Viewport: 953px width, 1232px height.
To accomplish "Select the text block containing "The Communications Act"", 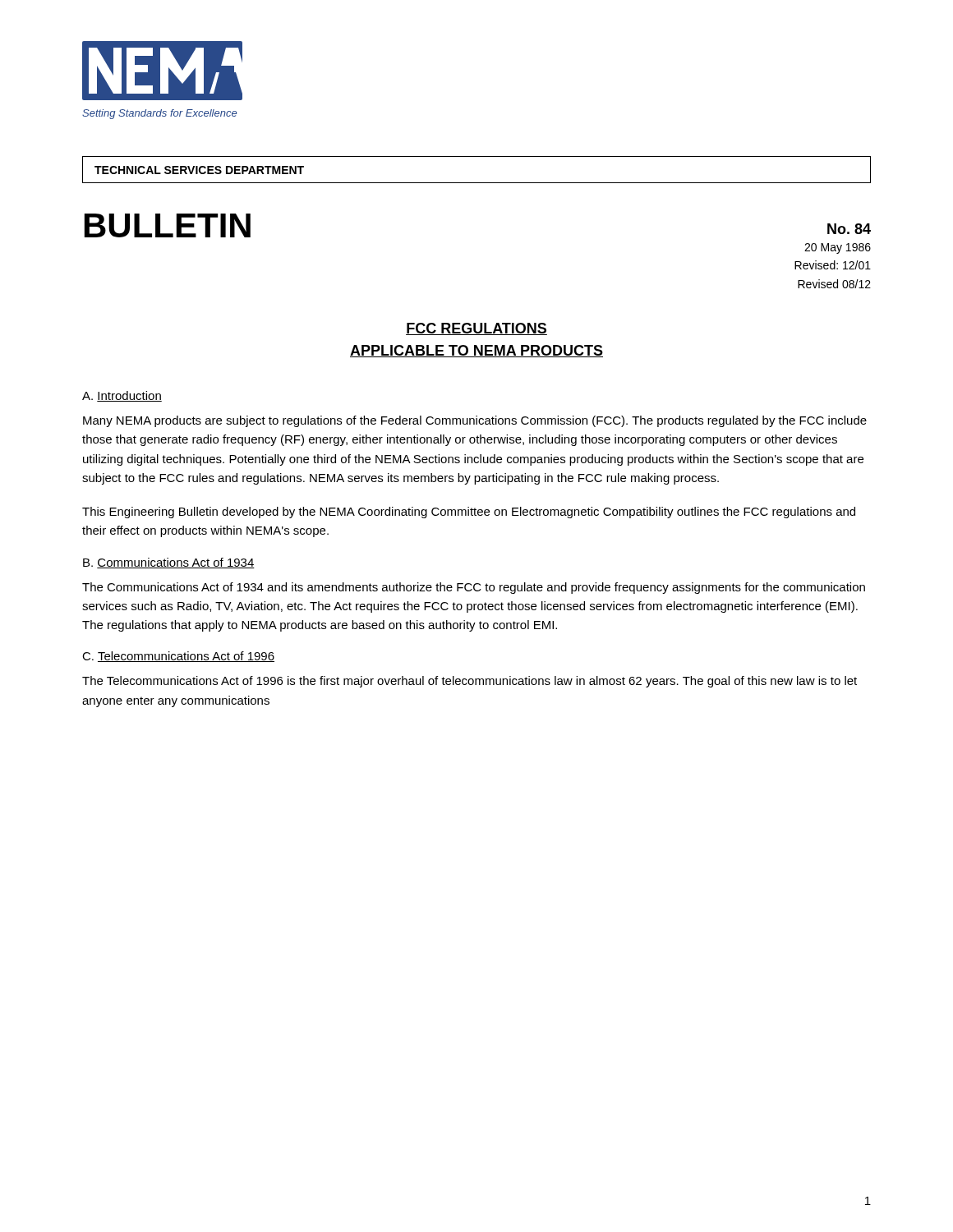I will [x=474, y=606].
